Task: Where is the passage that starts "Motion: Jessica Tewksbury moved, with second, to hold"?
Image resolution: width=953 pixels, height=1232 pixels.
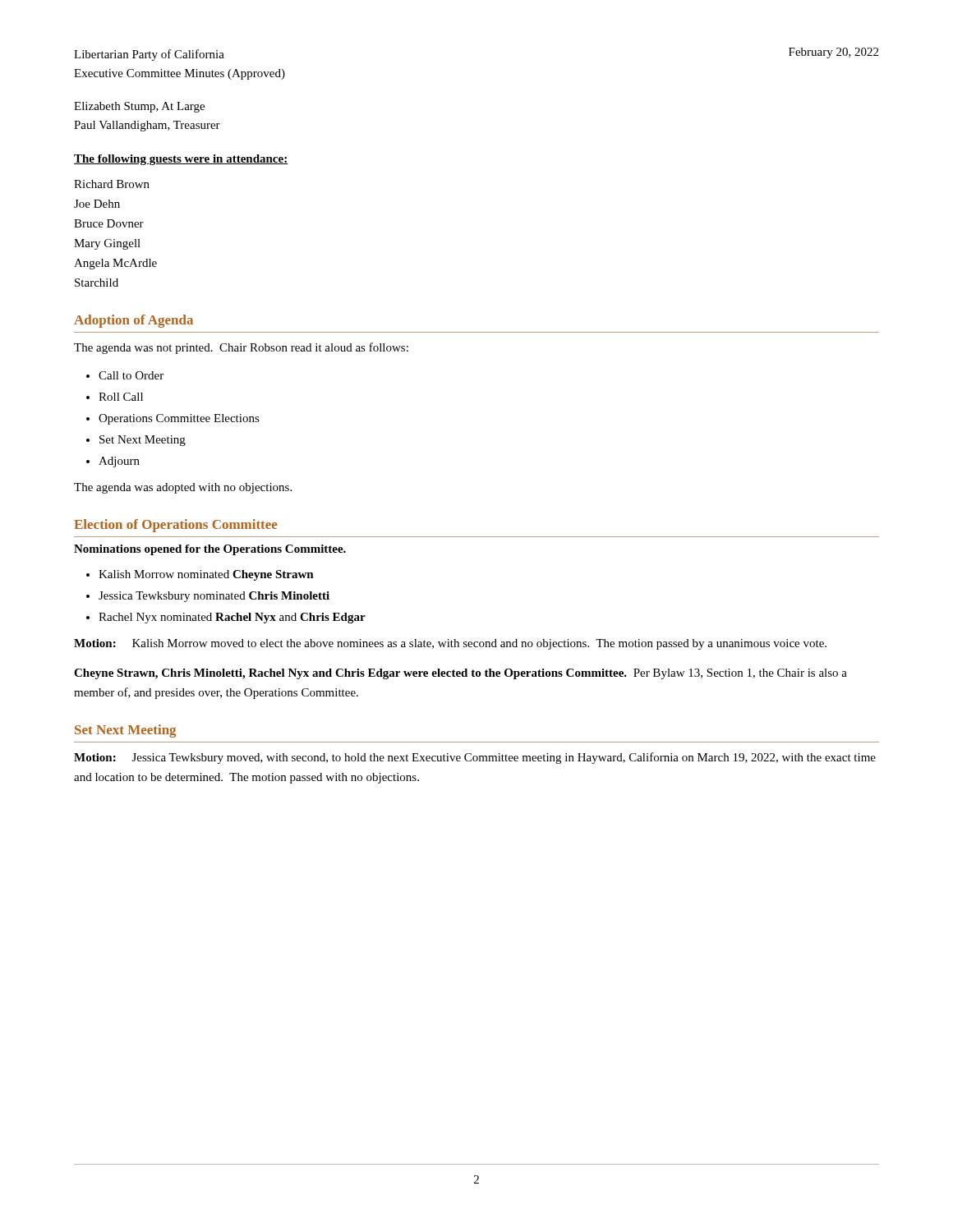Action: coord(475,767)
